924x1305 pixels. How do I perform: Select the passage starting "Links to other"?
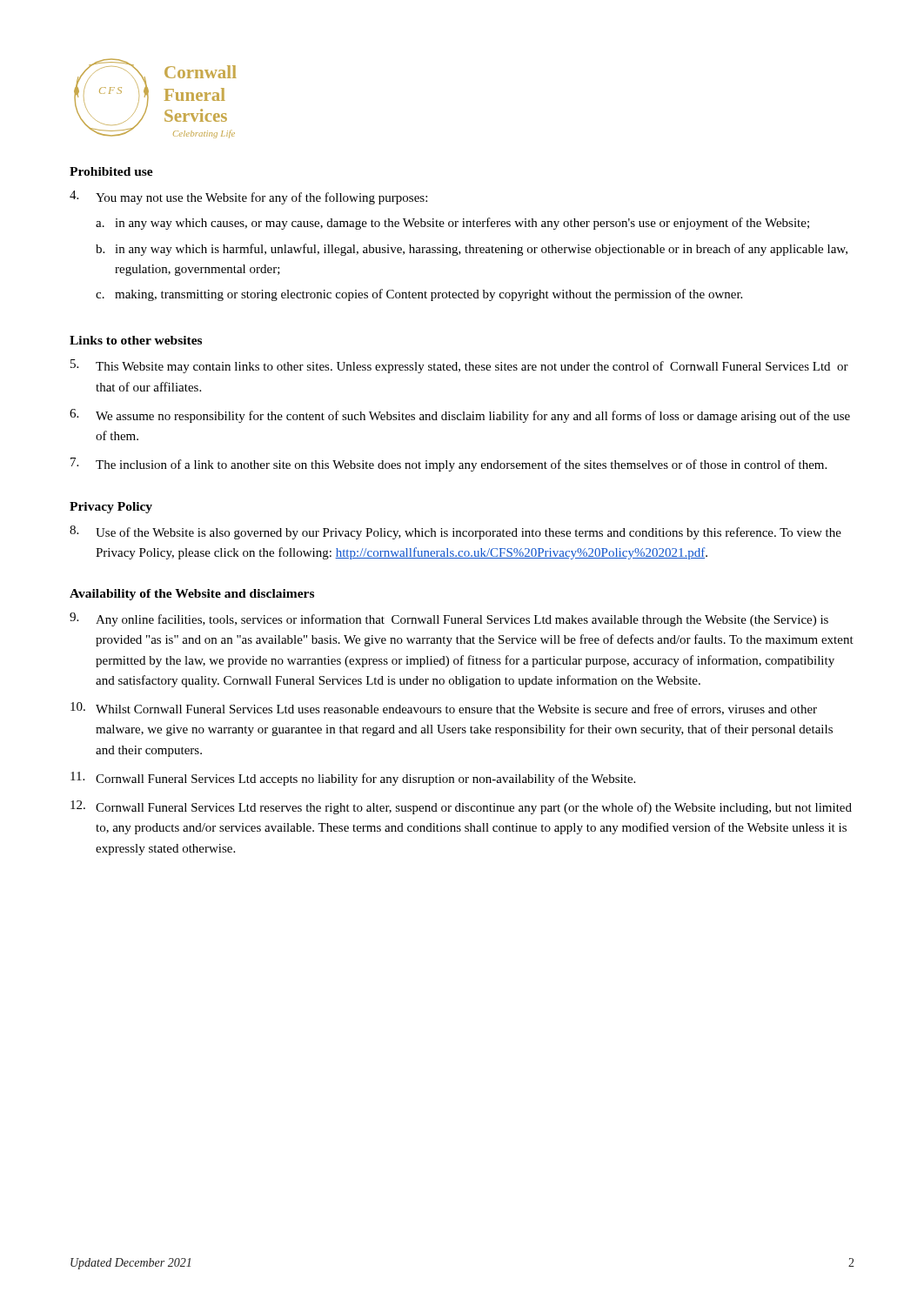(x=136, y=340)
